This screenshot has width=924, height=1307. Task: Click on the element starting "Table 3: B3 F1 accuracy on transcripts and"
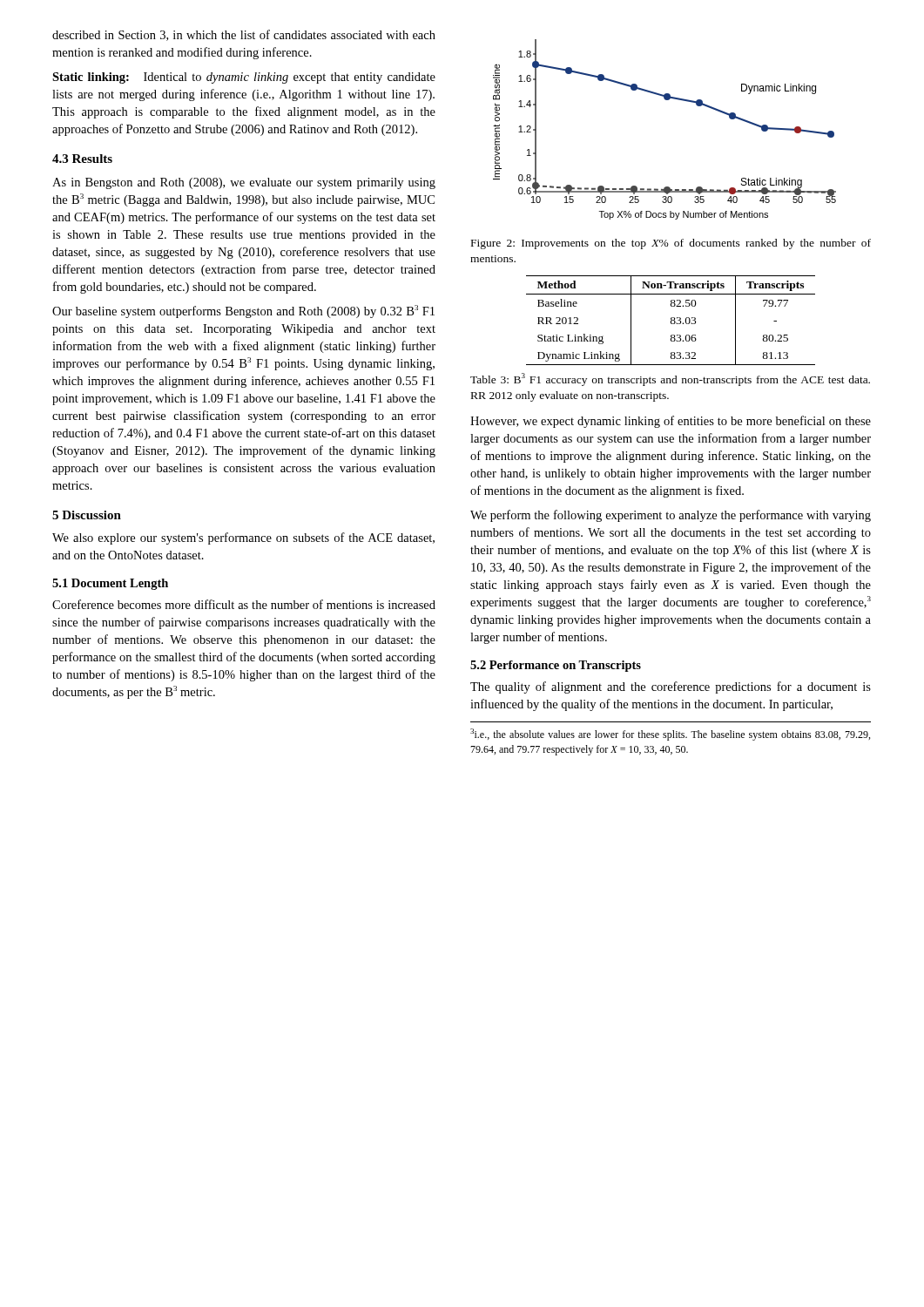tap(671, 387)
